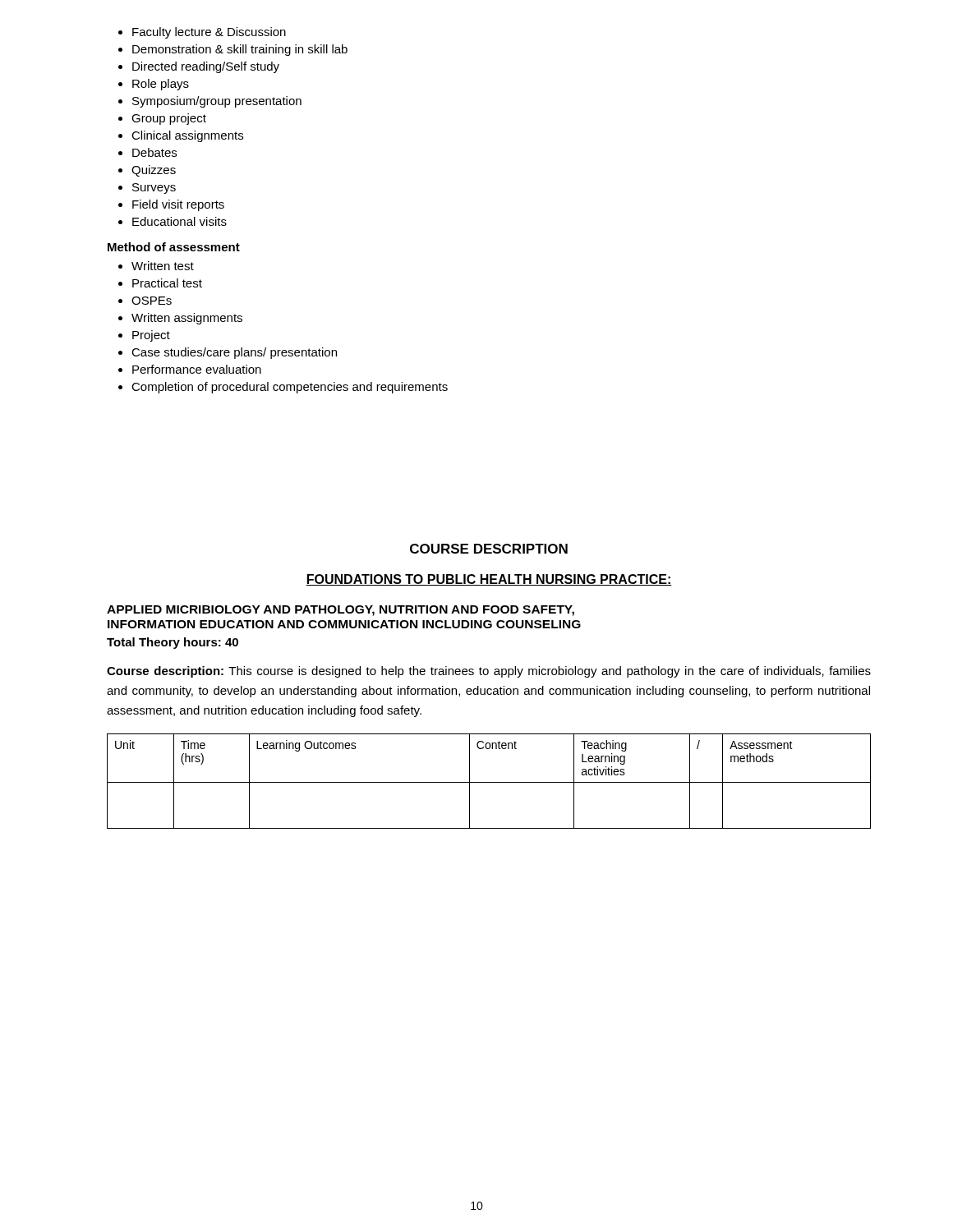Locate the text "Directed reading/Self study"
The width and height of the screenshot is (953, 1232).
(x=199, y=67)
